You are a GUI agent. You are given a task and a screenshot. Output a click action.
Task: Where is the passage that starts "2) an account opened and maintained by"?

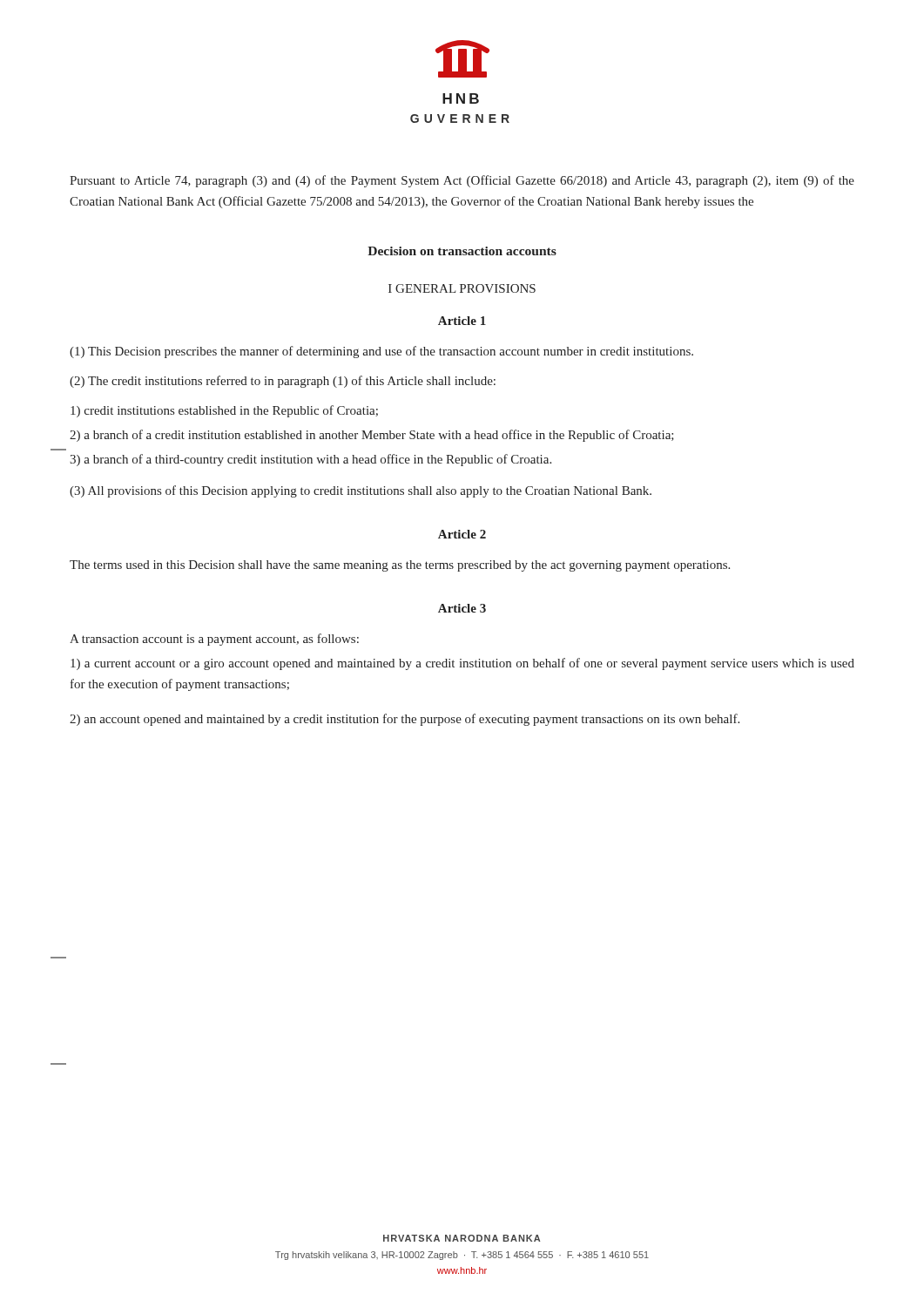(405, 719)
